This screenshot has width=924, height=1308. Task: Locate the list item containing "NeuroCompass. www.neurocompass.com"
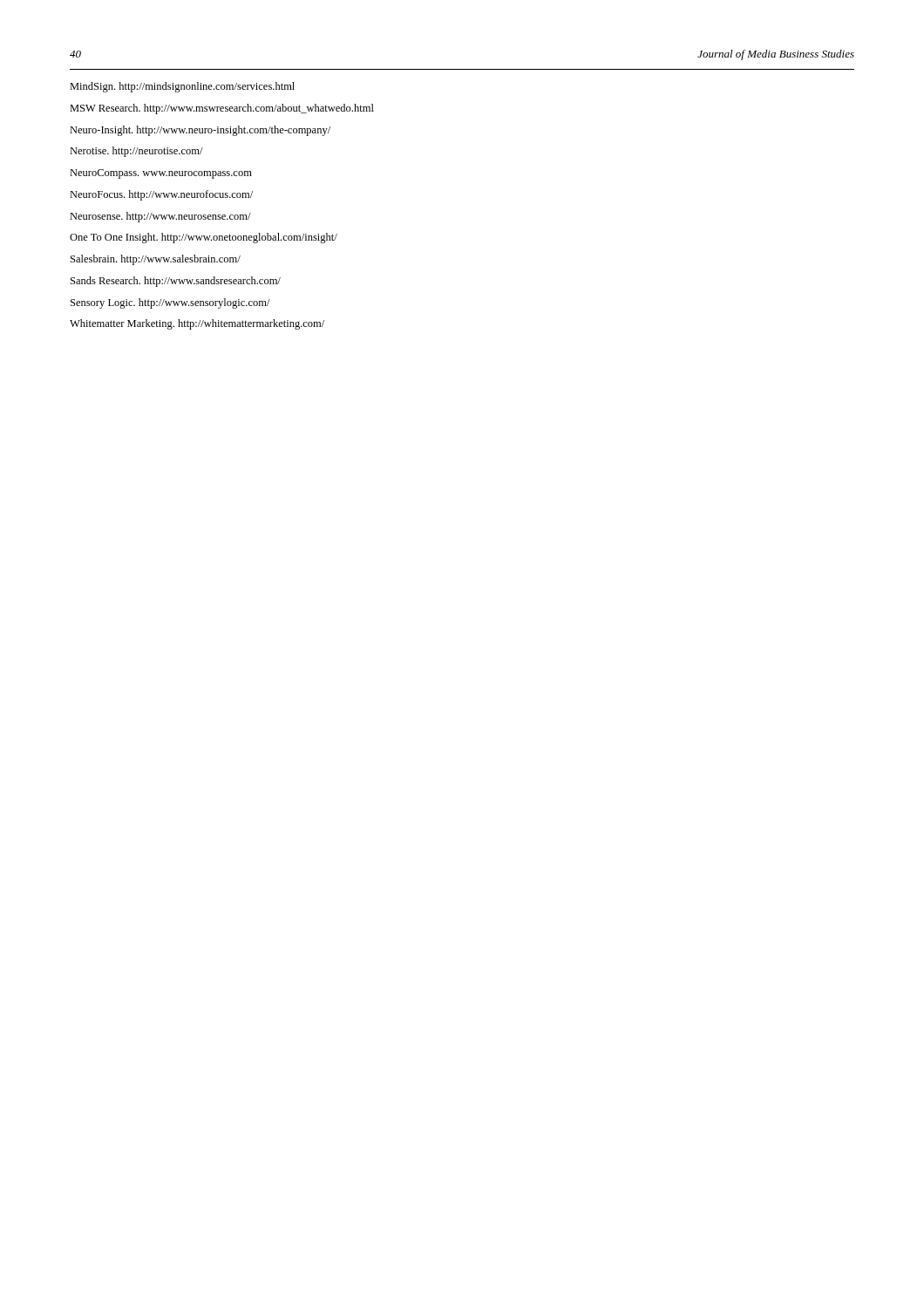tap(161, 173)
